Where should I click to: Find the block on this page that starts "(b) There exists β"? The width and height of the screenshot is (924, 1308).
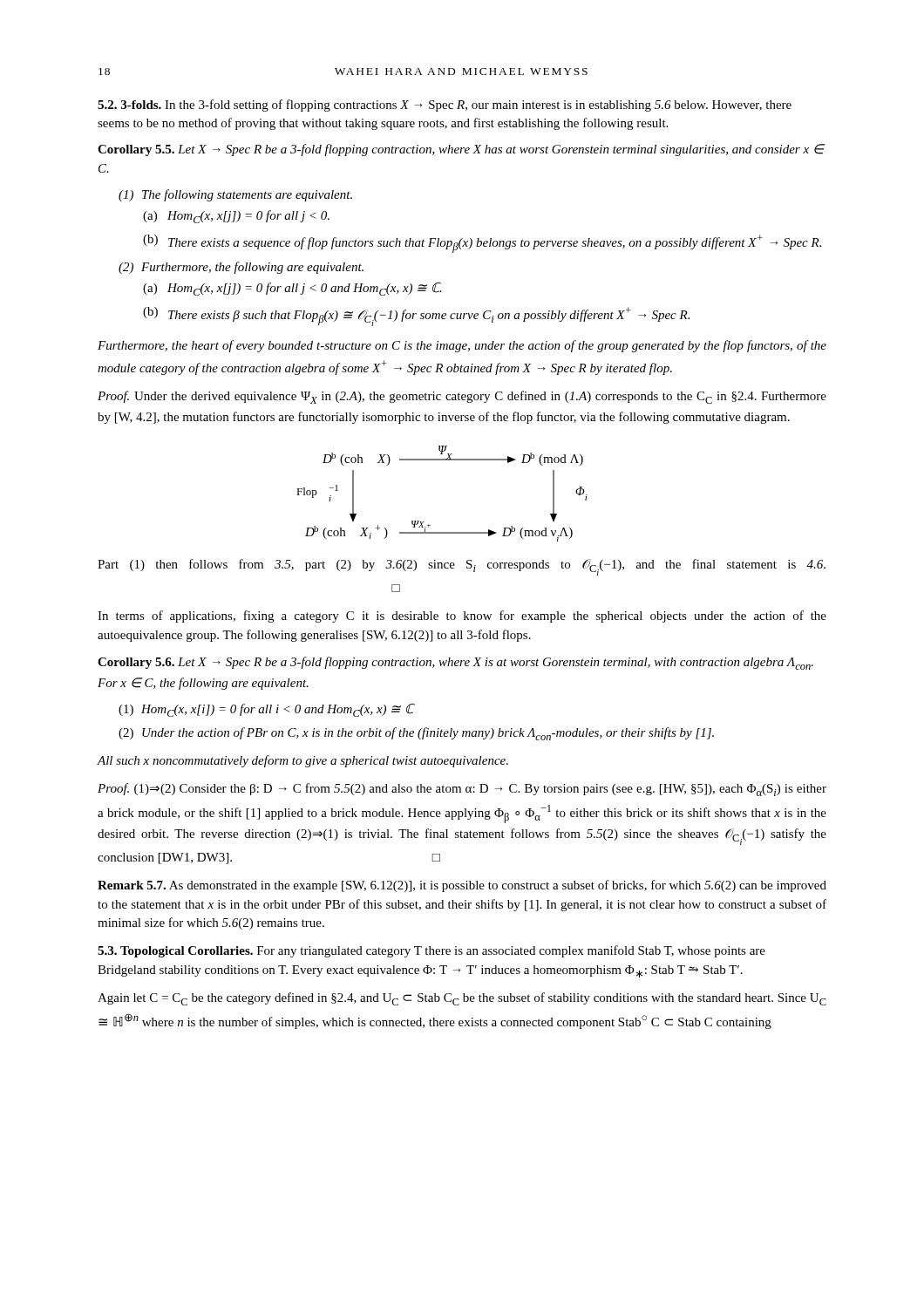point(485,316)
